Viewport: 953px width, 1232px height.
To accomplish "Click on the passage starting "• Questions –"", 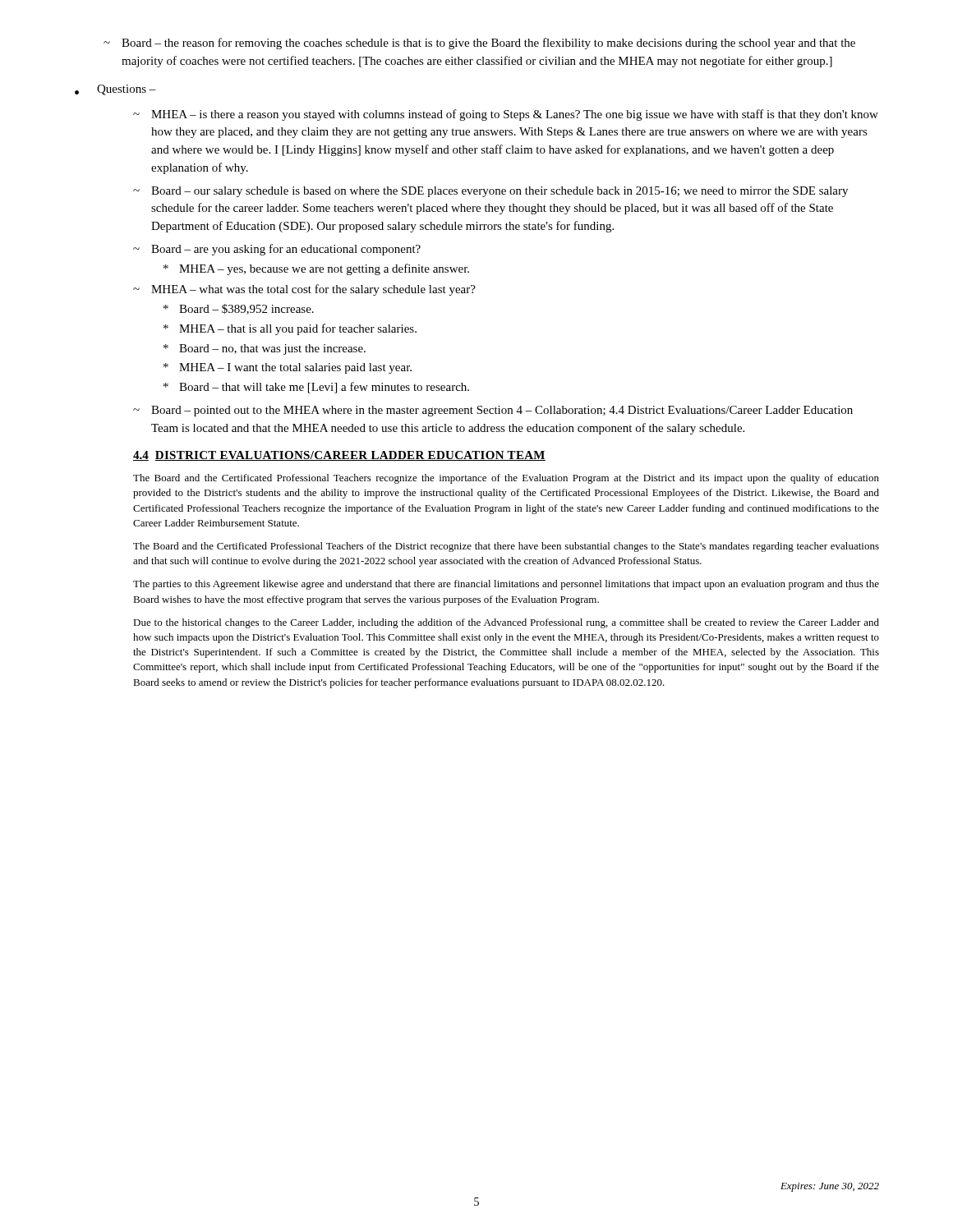I will pos(115,90).
